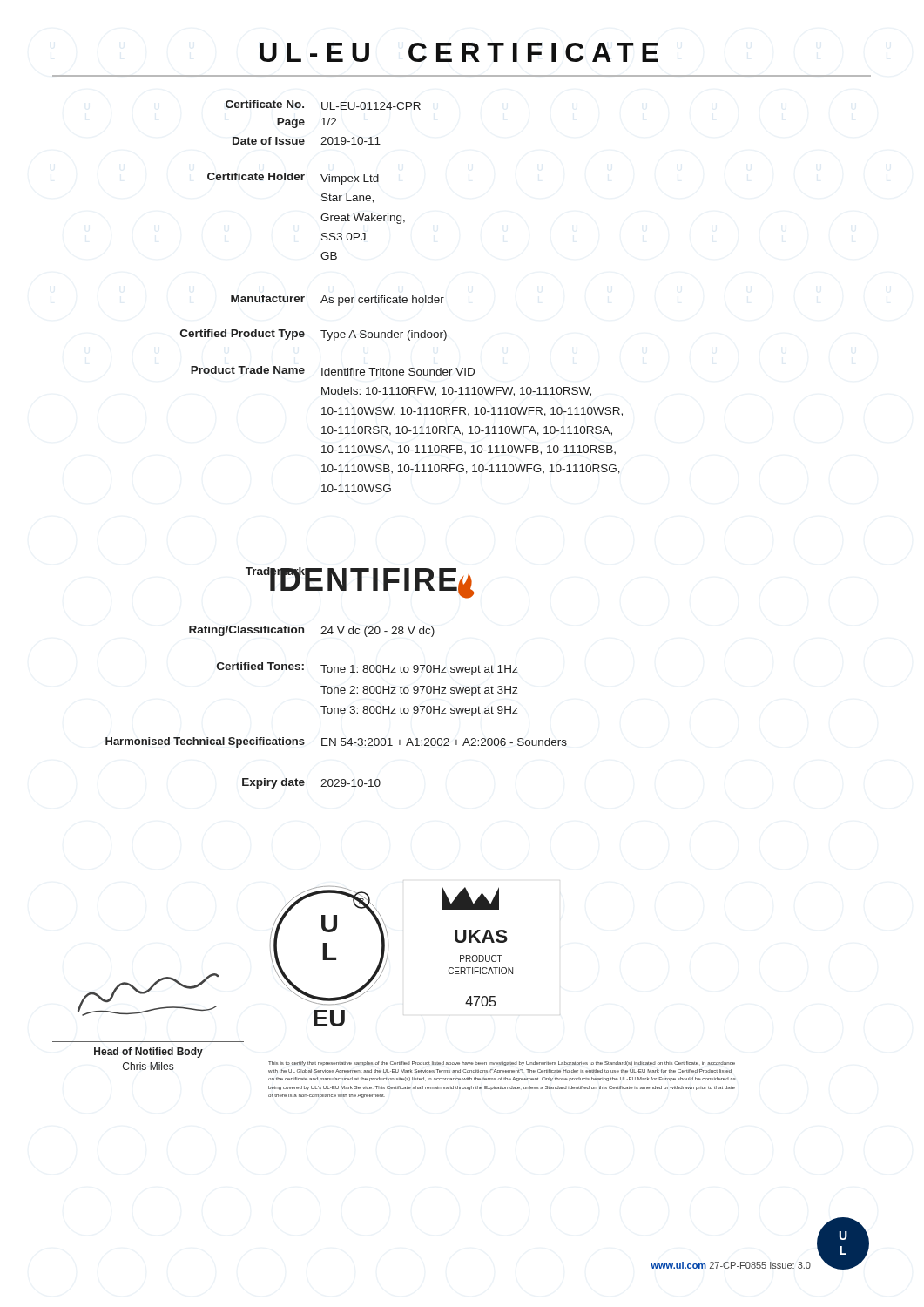
Task: Find the text with the text "Certificate No. UL-EU-01124-CPR"
Action: pos(323,105)
